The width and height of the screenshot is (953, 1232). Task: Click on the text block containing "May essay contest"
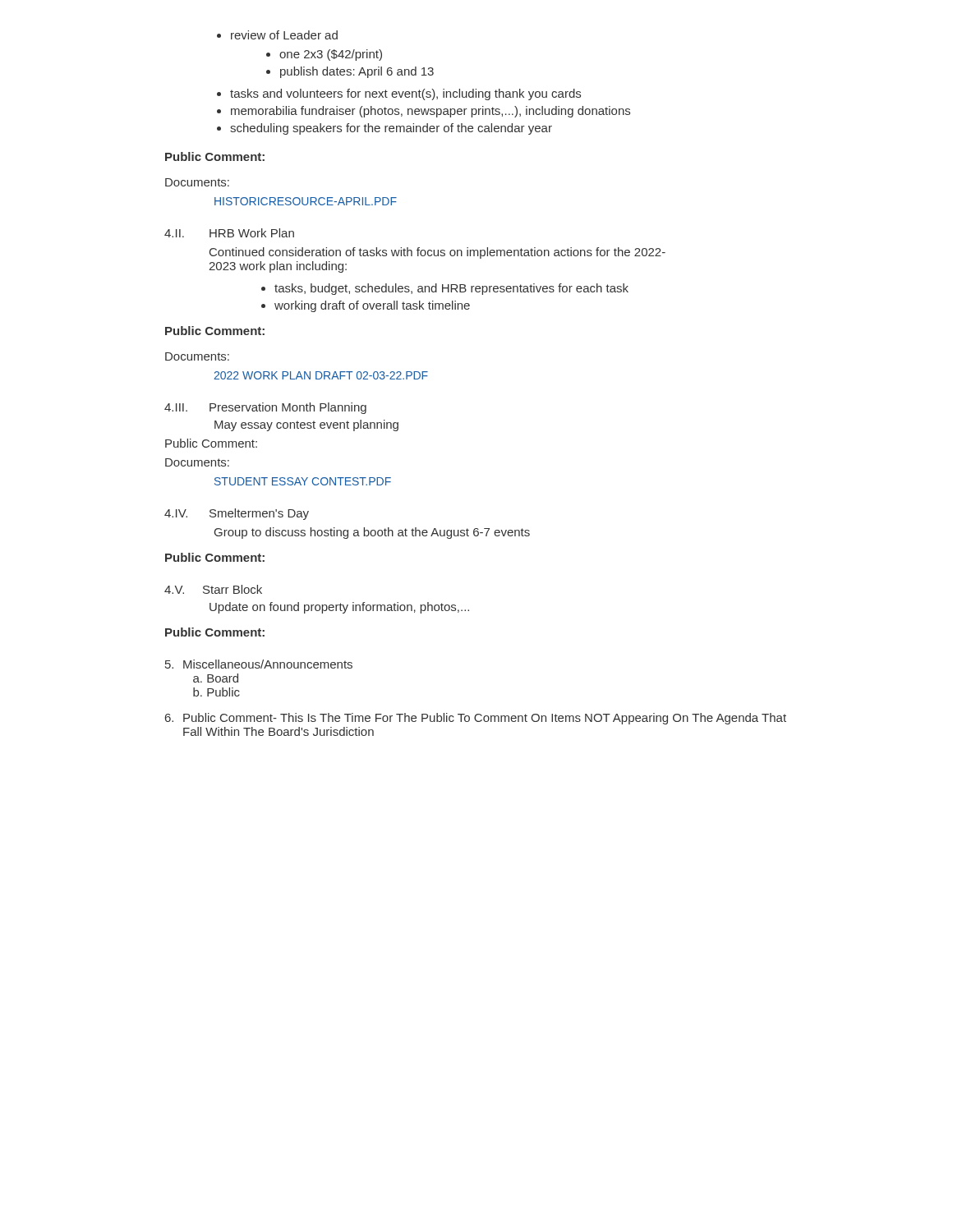306,424
